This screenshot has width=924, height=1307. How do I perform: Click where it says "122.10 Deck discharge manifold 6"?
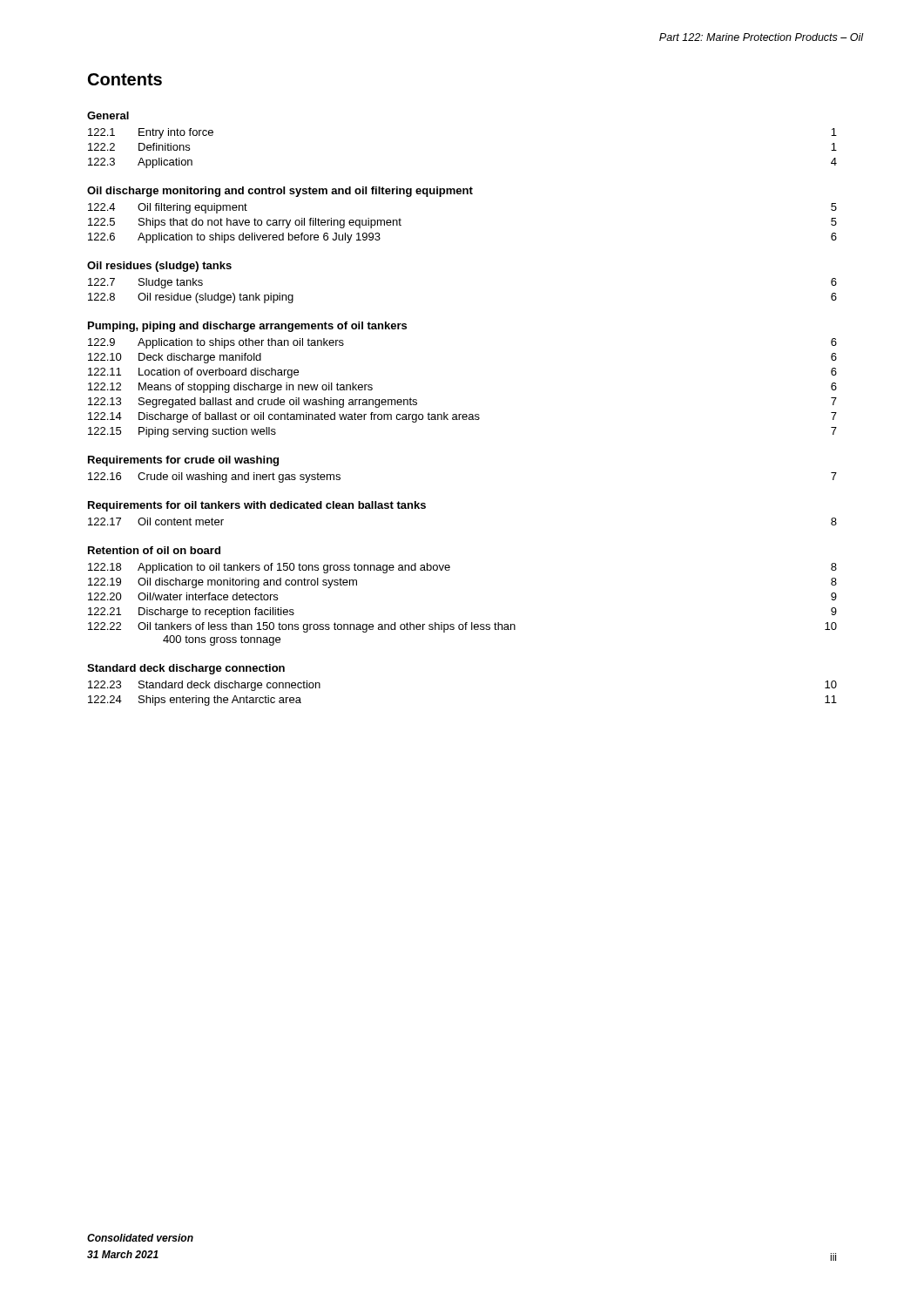[102, 358]
